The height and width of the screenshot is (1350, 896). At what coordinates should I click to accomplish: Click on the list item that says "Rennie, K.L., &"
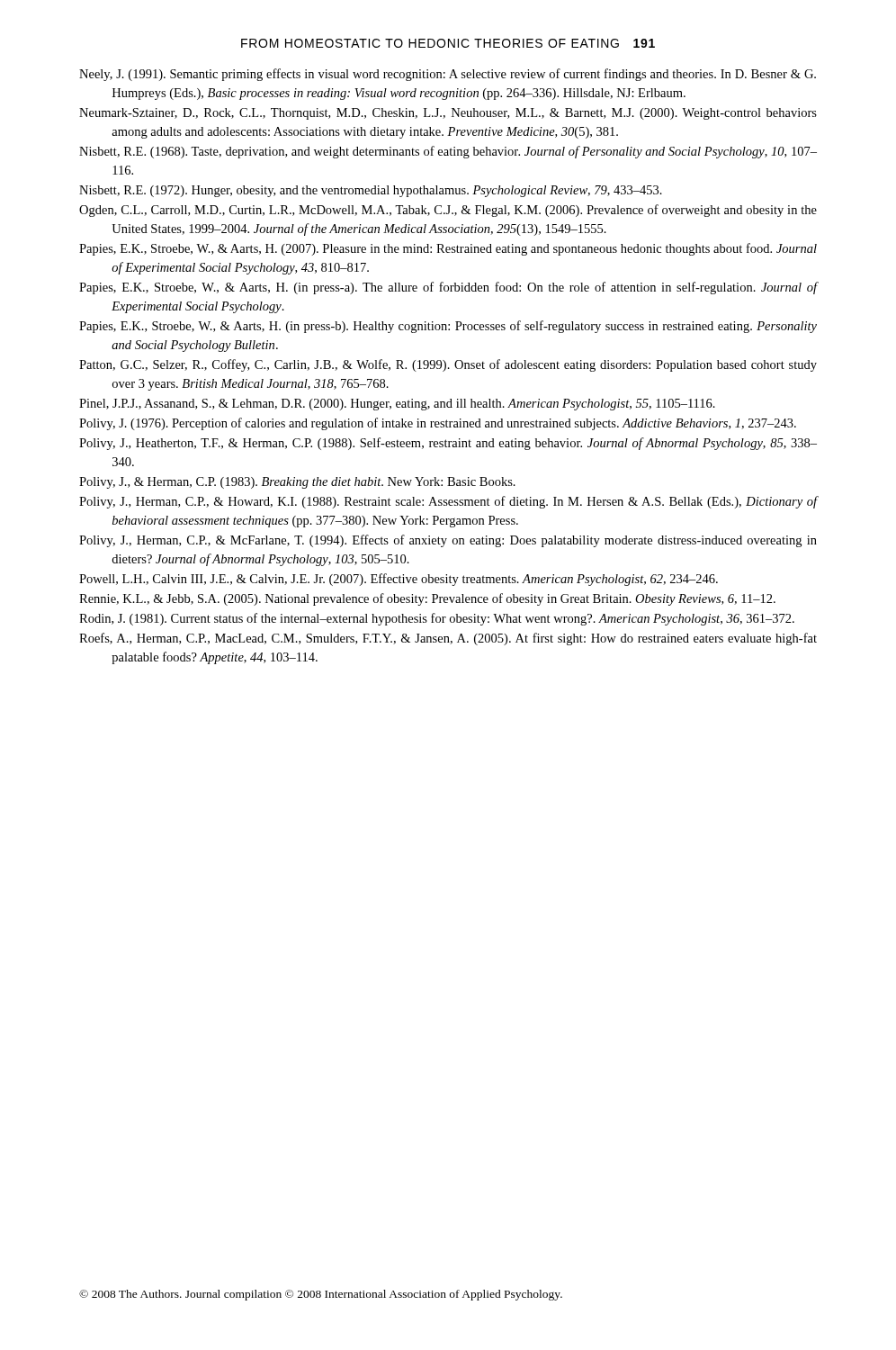click(x=428, y=599)
